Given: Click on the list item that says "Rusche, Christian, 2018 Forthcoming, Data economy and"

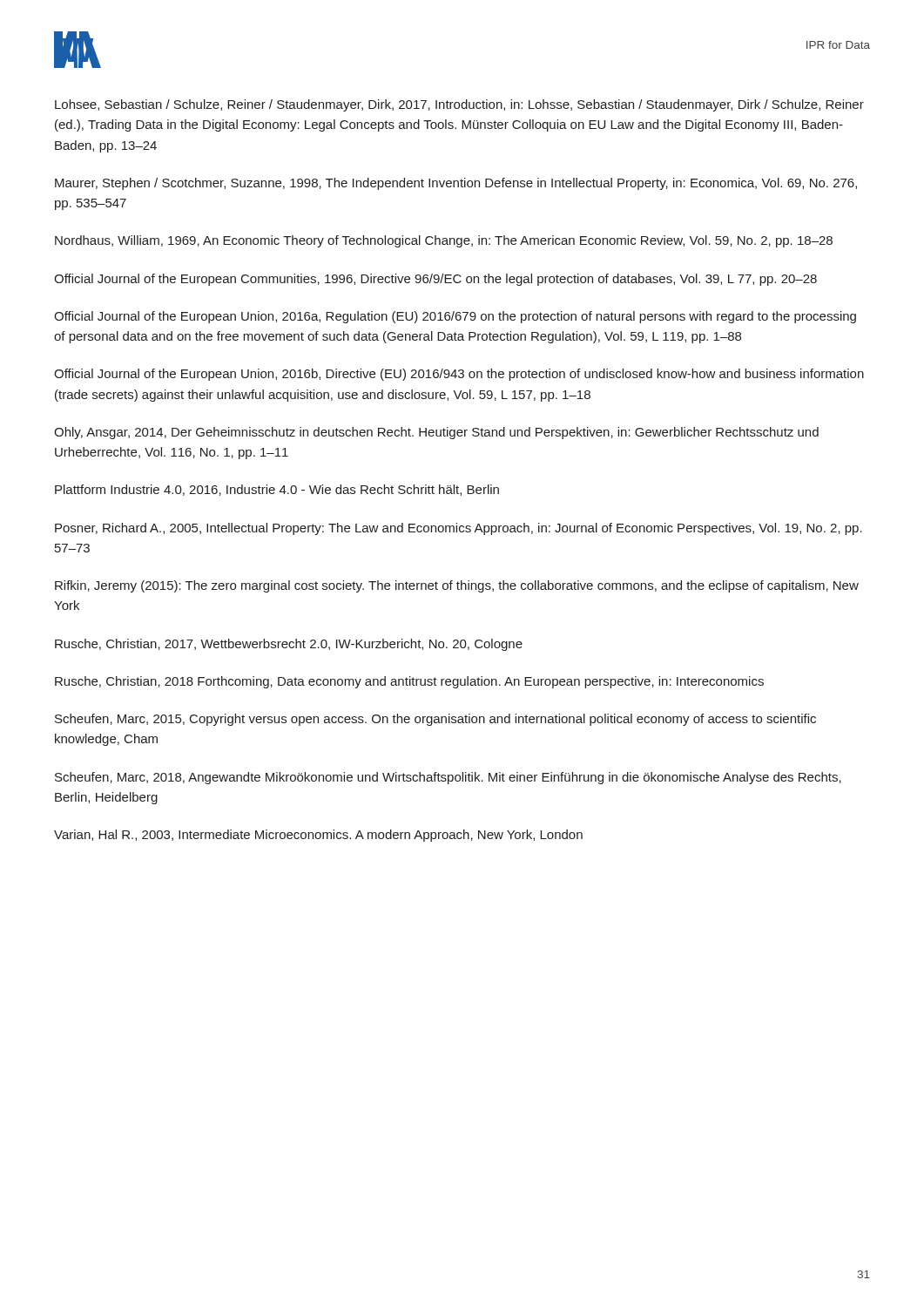Looking at the screenshot, I should 409,681.
